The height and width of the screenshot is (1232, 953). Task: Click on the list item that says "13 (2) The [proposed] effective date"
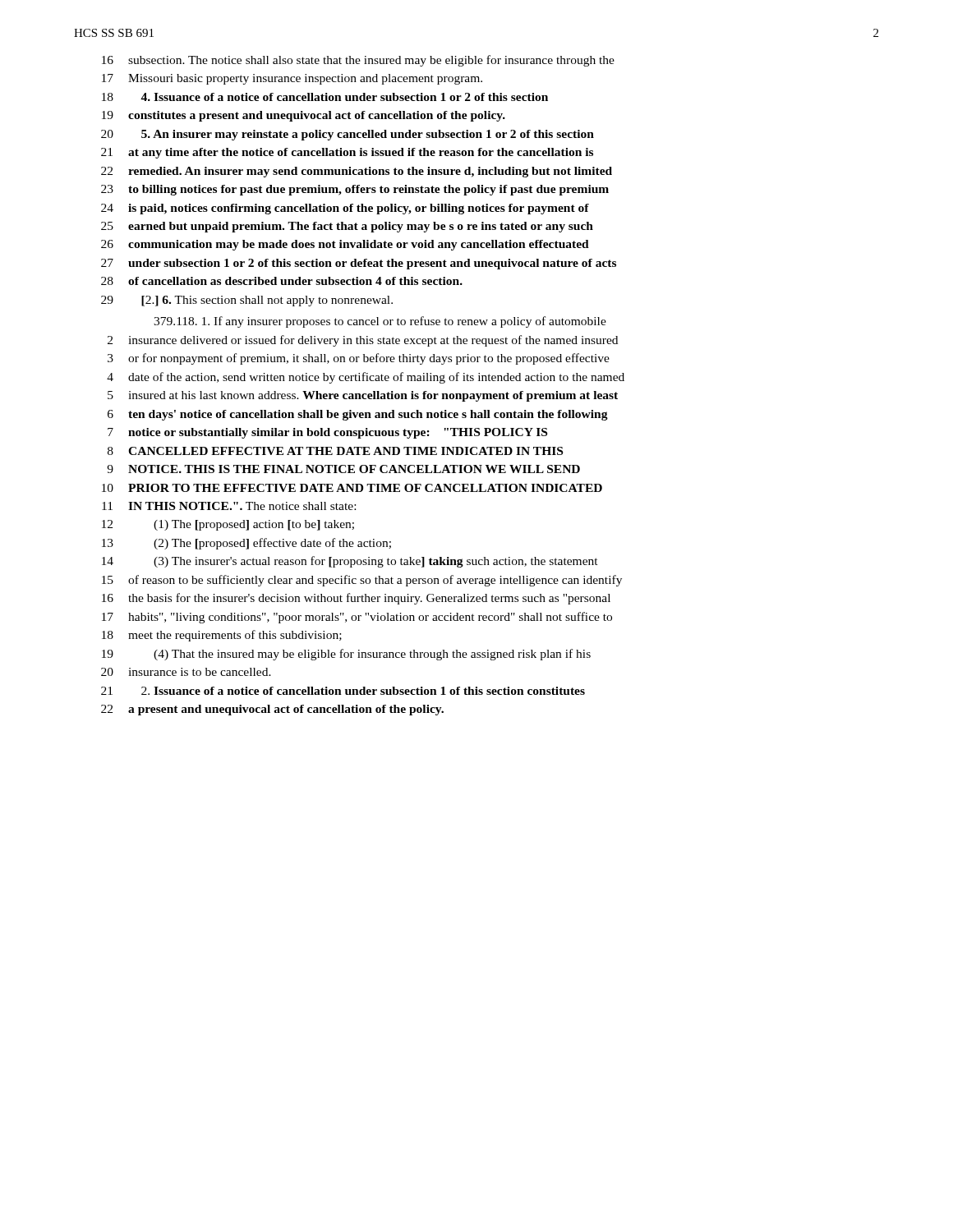pyautogui.click(x=246, y=544)
